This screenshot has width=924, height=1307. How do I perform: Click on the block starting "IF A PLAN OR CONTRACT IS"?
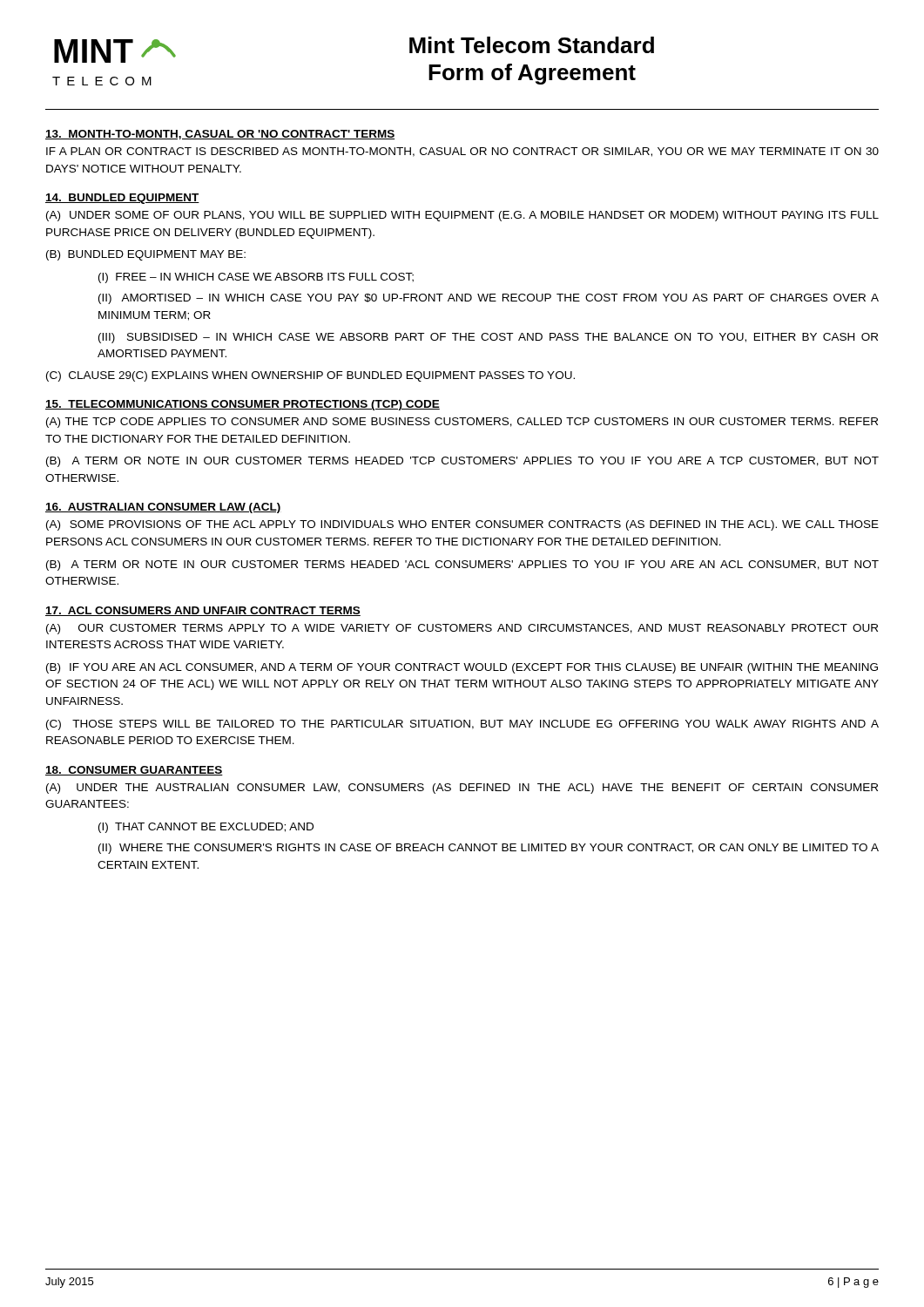pyautogui.click(x=462, y=160)
